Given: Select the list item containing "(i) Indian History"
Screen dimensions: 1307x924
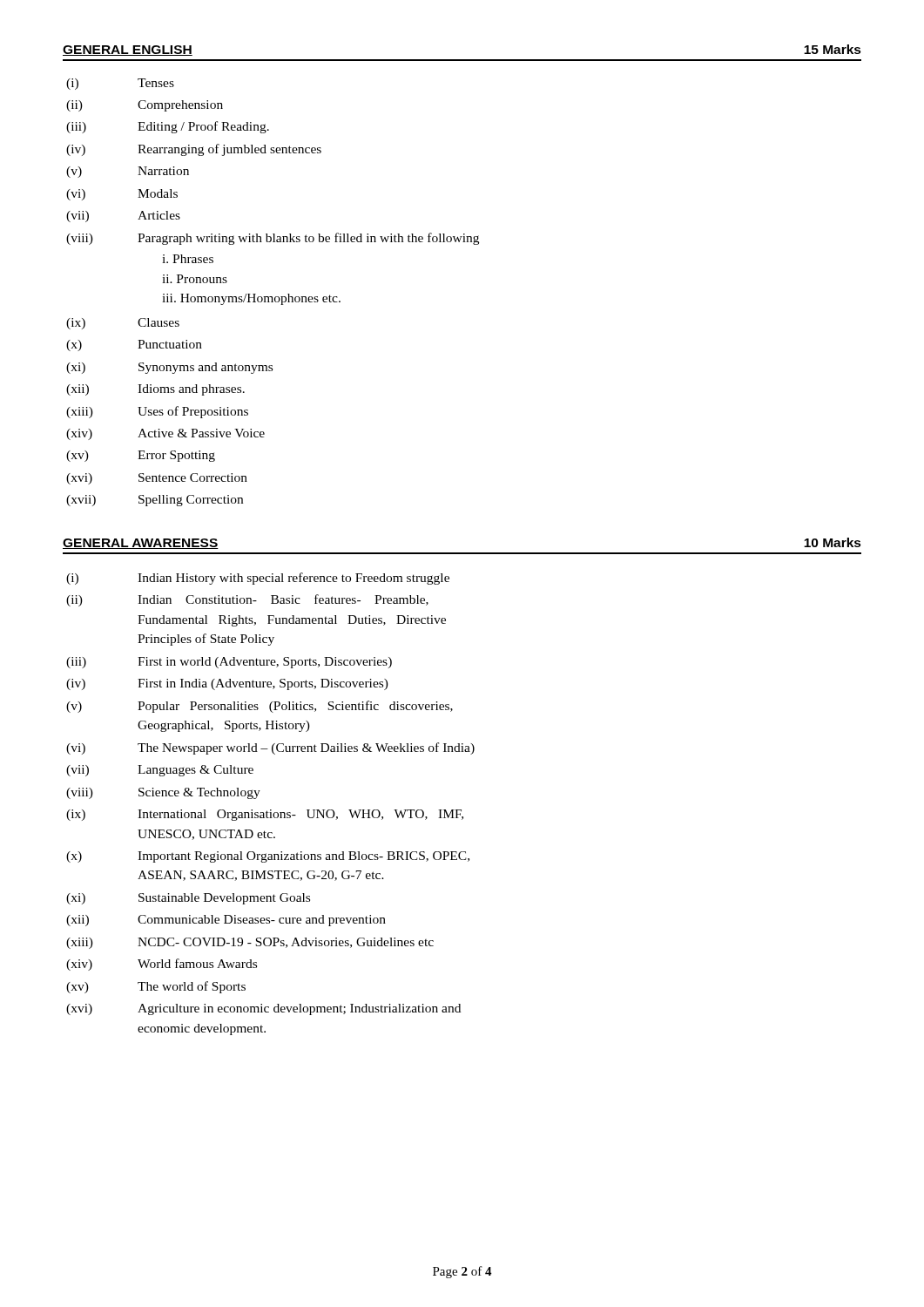Looking at the screenshot, I should pos(258,579).
